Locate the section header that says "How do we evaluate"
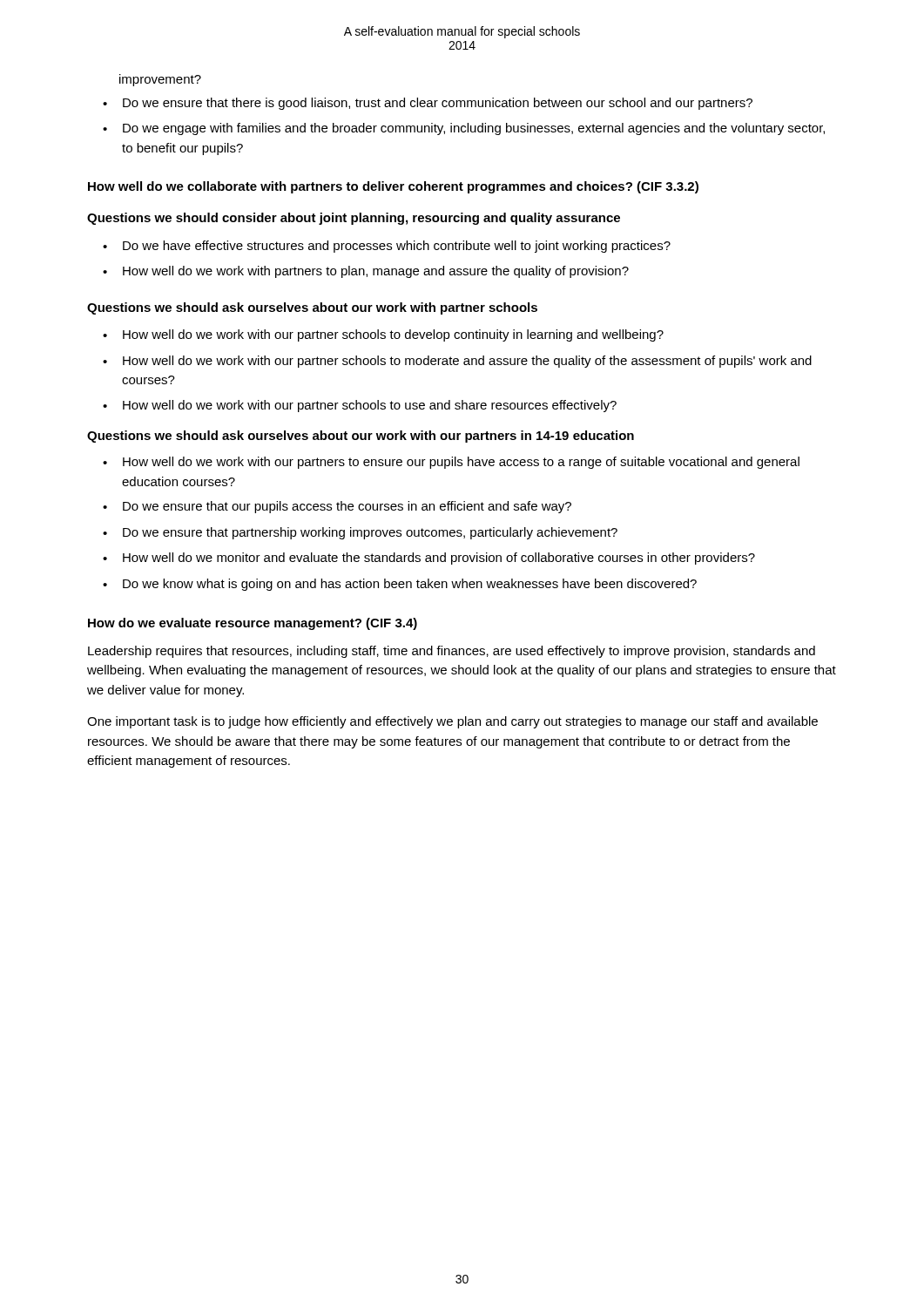This screenshot has width=924, height=1307. tap(252, 623)
